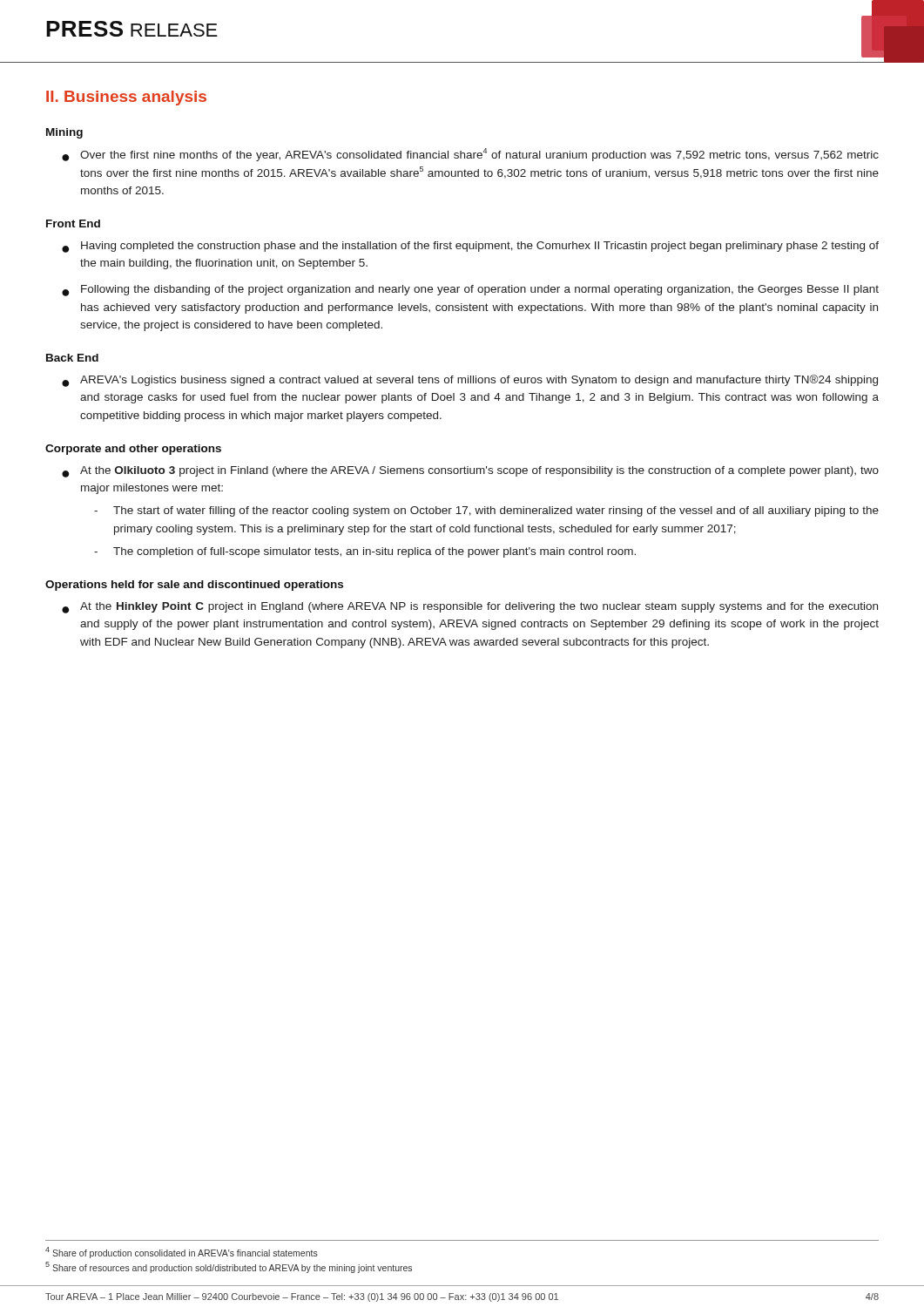924x1307 pixels.
Task: Click on the block starting "● Having completed the"
Action: [x=470, y=254]
